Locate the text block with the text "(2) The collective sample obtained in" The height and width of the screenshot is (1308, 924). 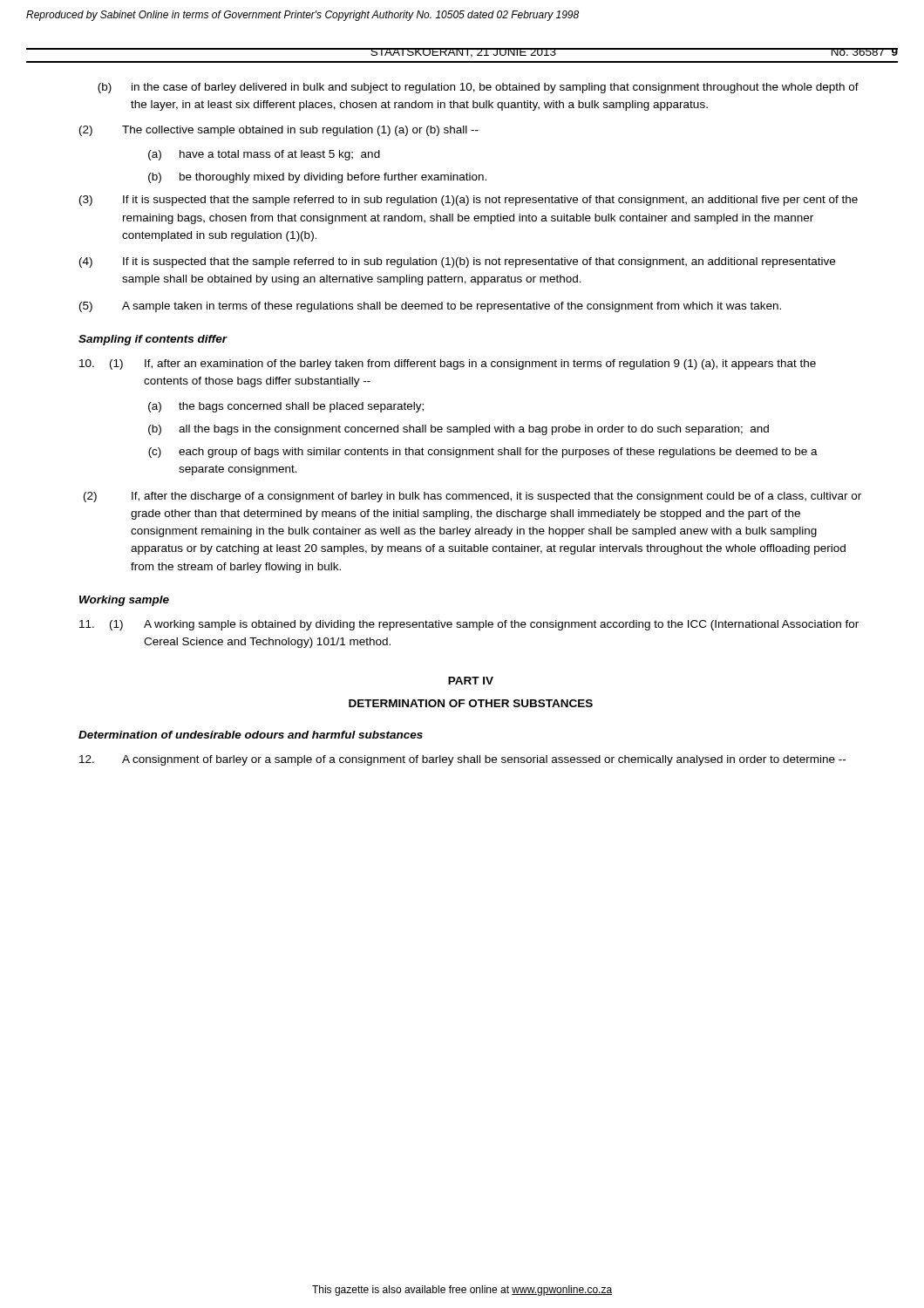[278, 130]
